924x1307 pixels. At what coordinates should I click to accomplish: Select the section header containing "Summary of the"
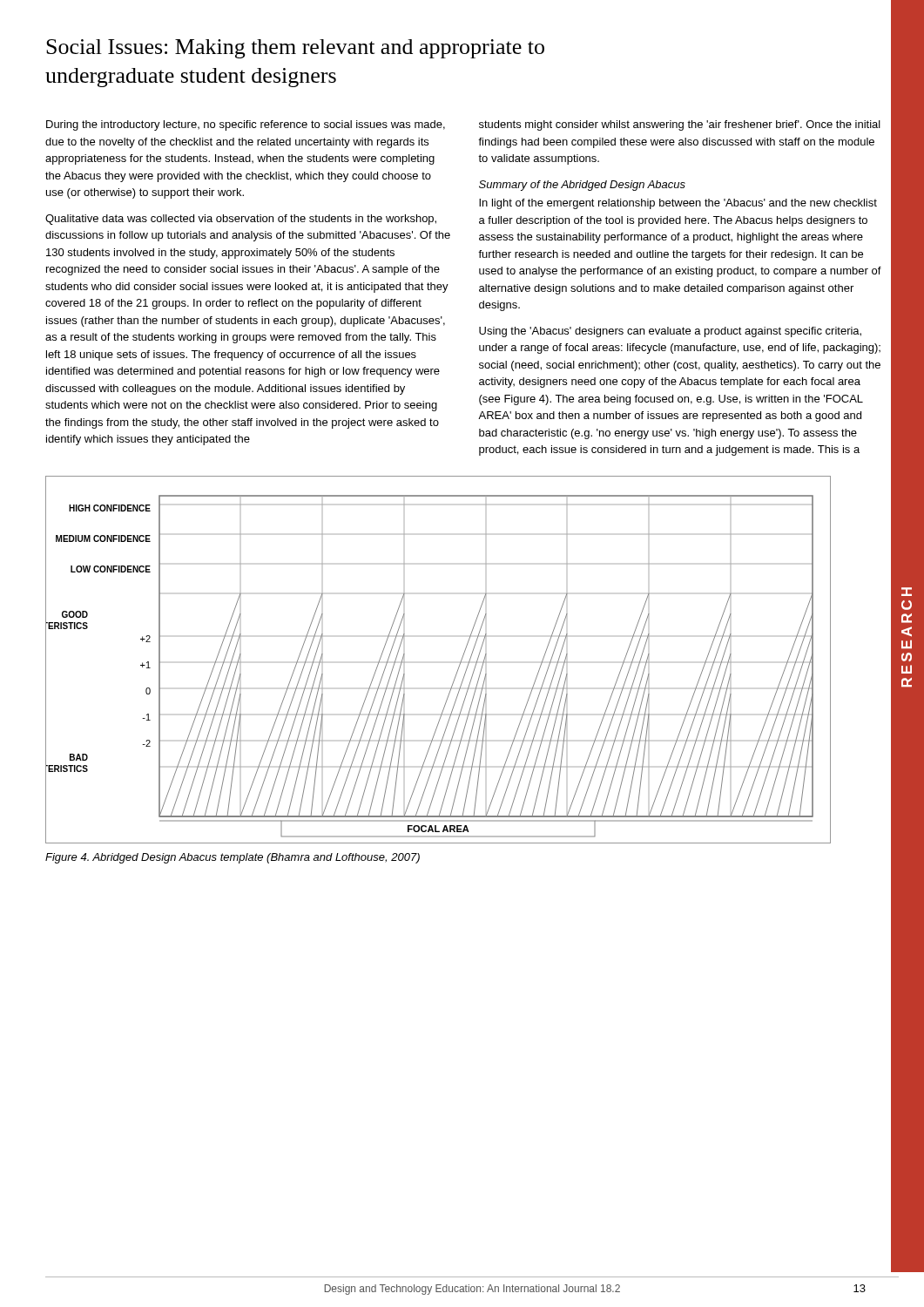[582, 184]
